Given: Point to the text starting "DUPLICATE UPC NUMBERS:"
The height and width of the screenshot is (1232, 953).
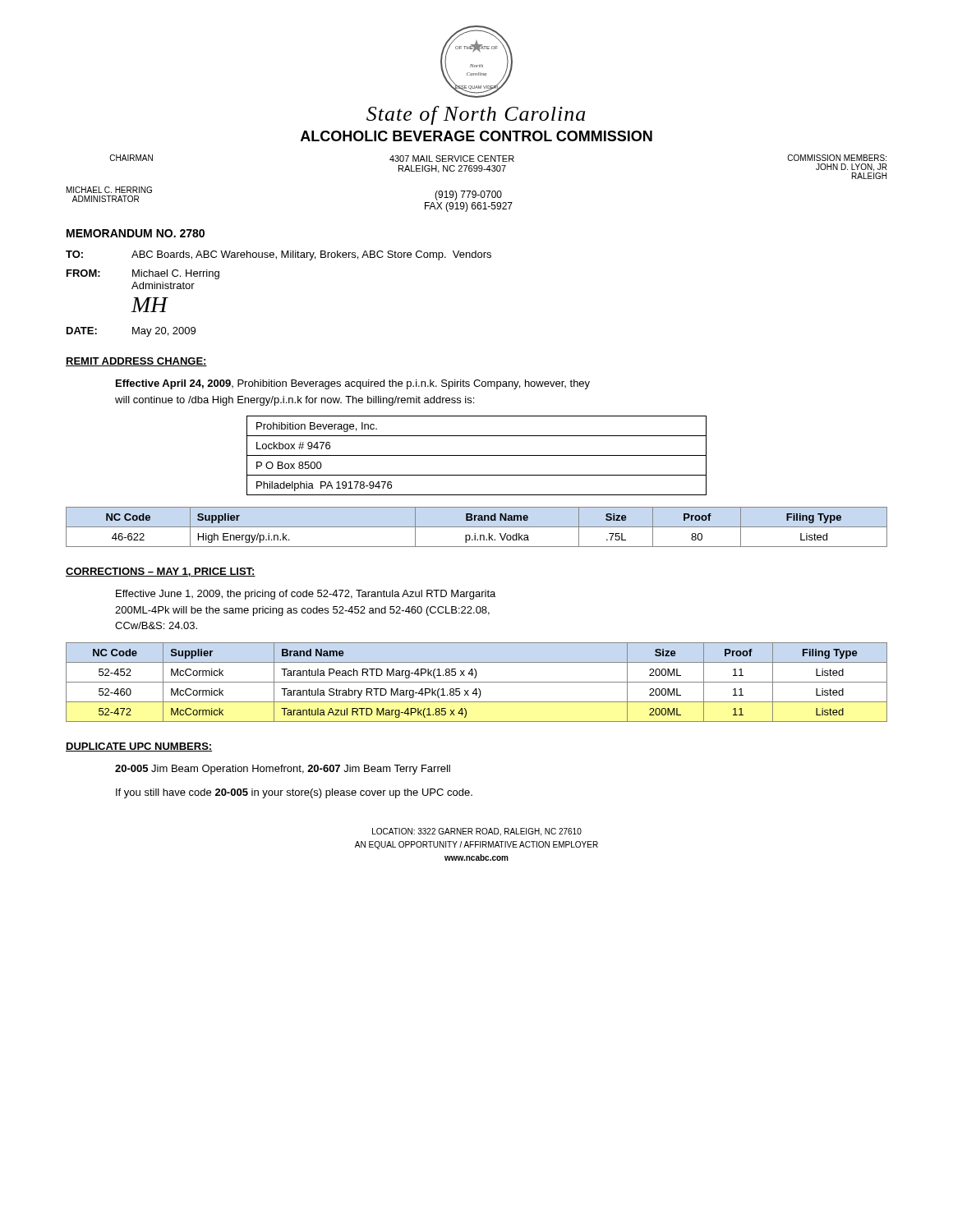Looking at the screenshot, I should [139, 746].
